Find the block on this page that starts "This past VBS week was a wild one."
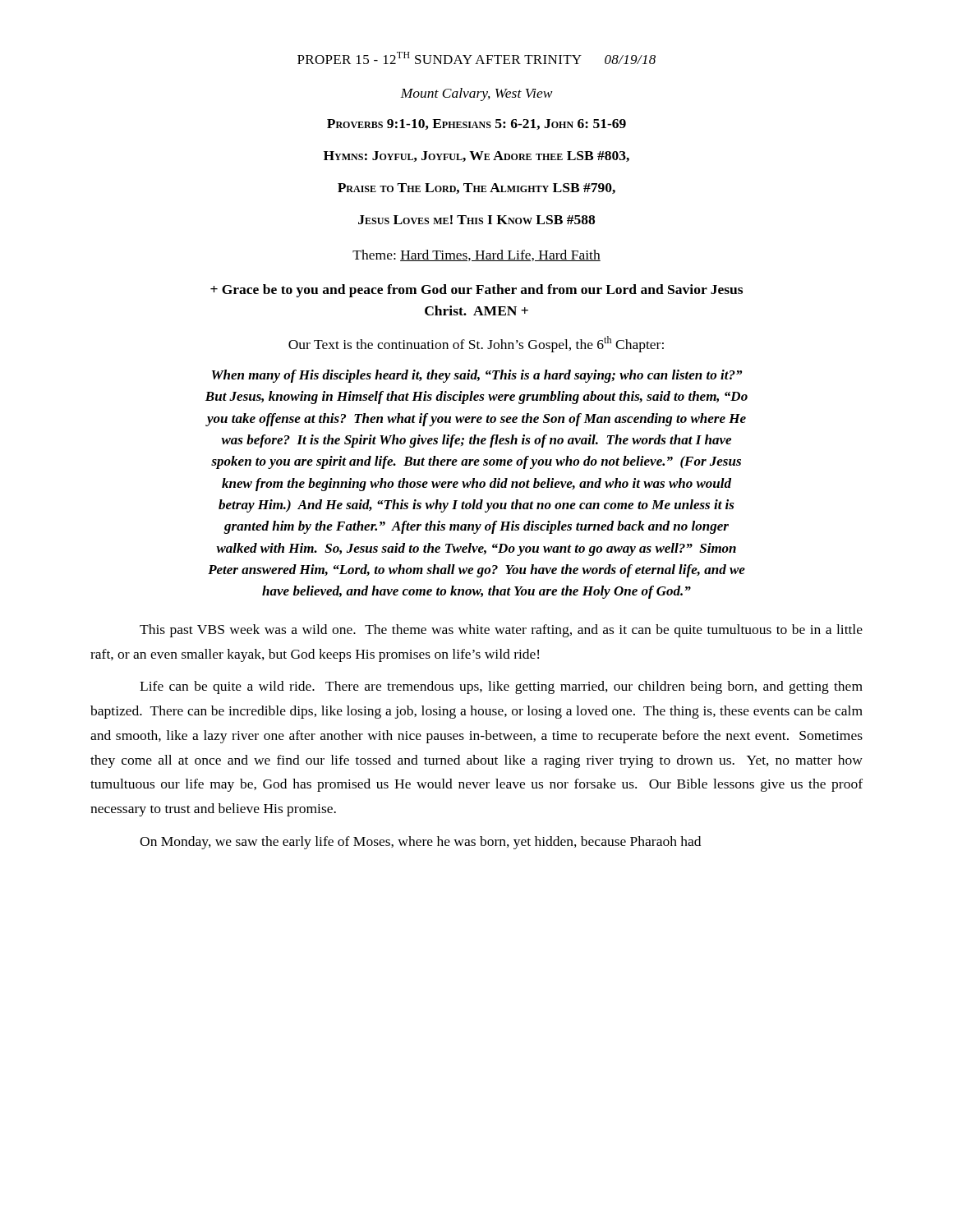This screenshot has width=953, height=1232. (476, 641)
